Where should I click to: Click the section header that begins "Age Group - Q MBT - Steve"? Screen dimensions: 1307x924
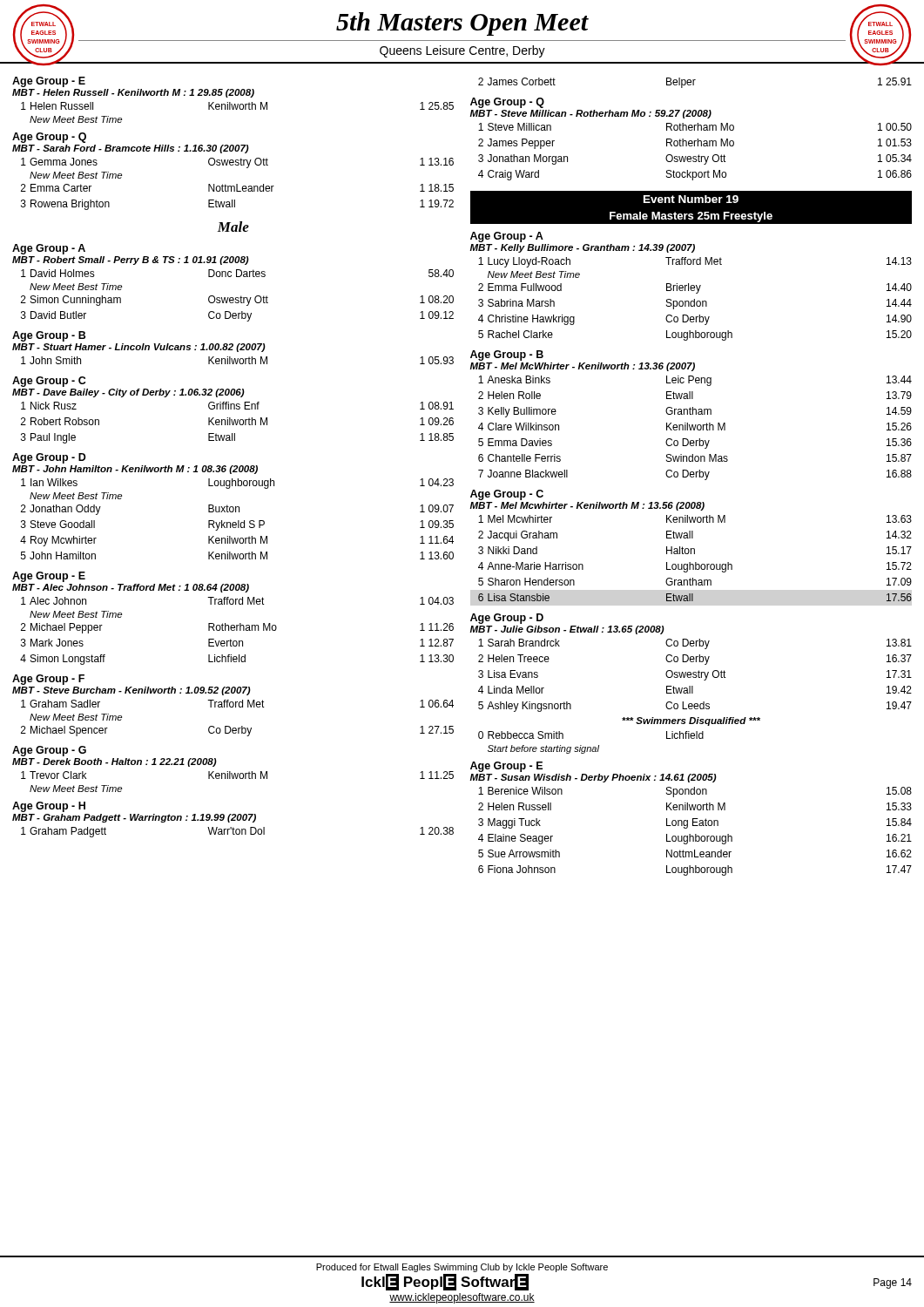pyautogui.click(x=691, y=107)
